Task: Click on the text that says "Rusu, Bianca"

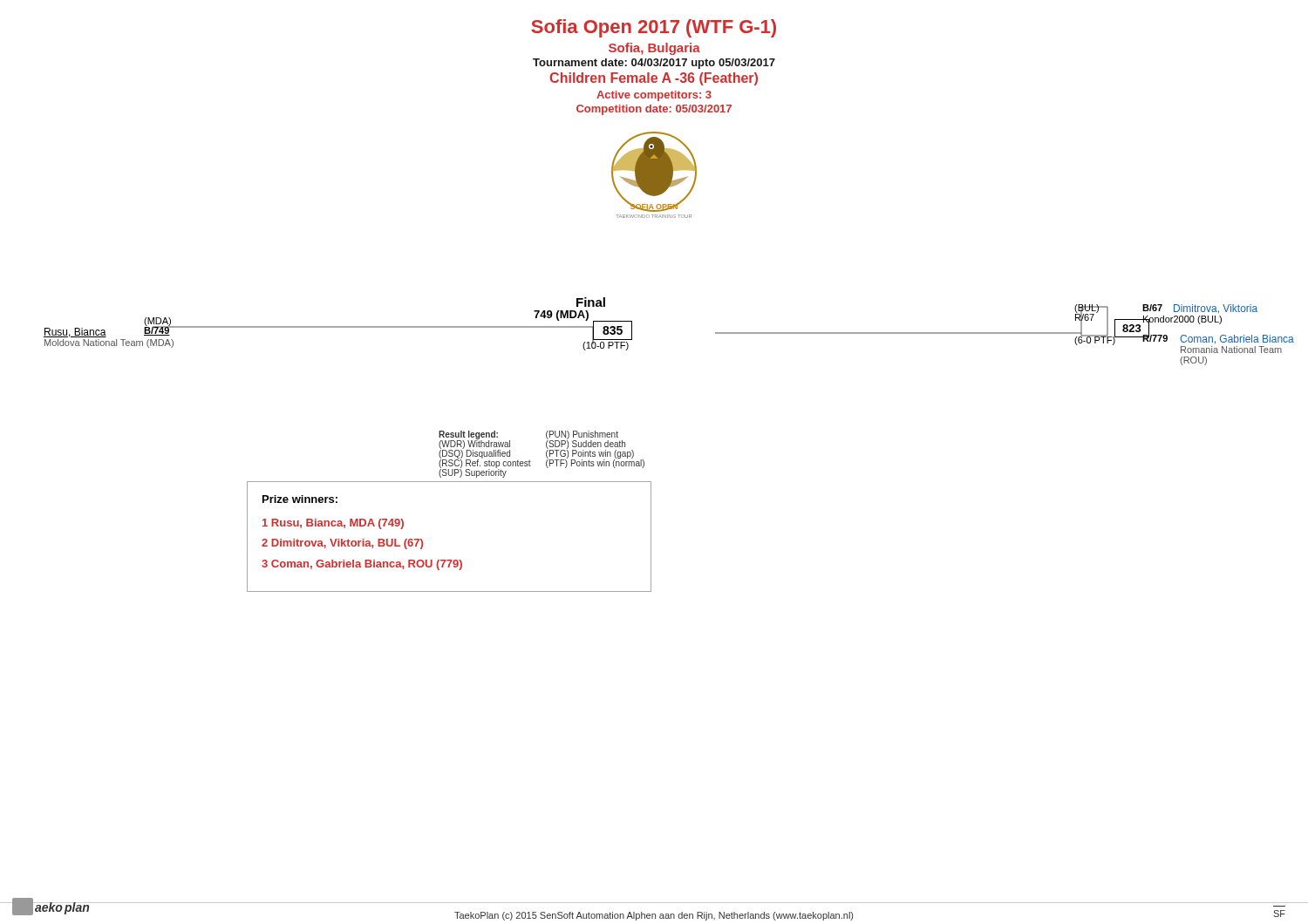Action: [x=75, y=332]
